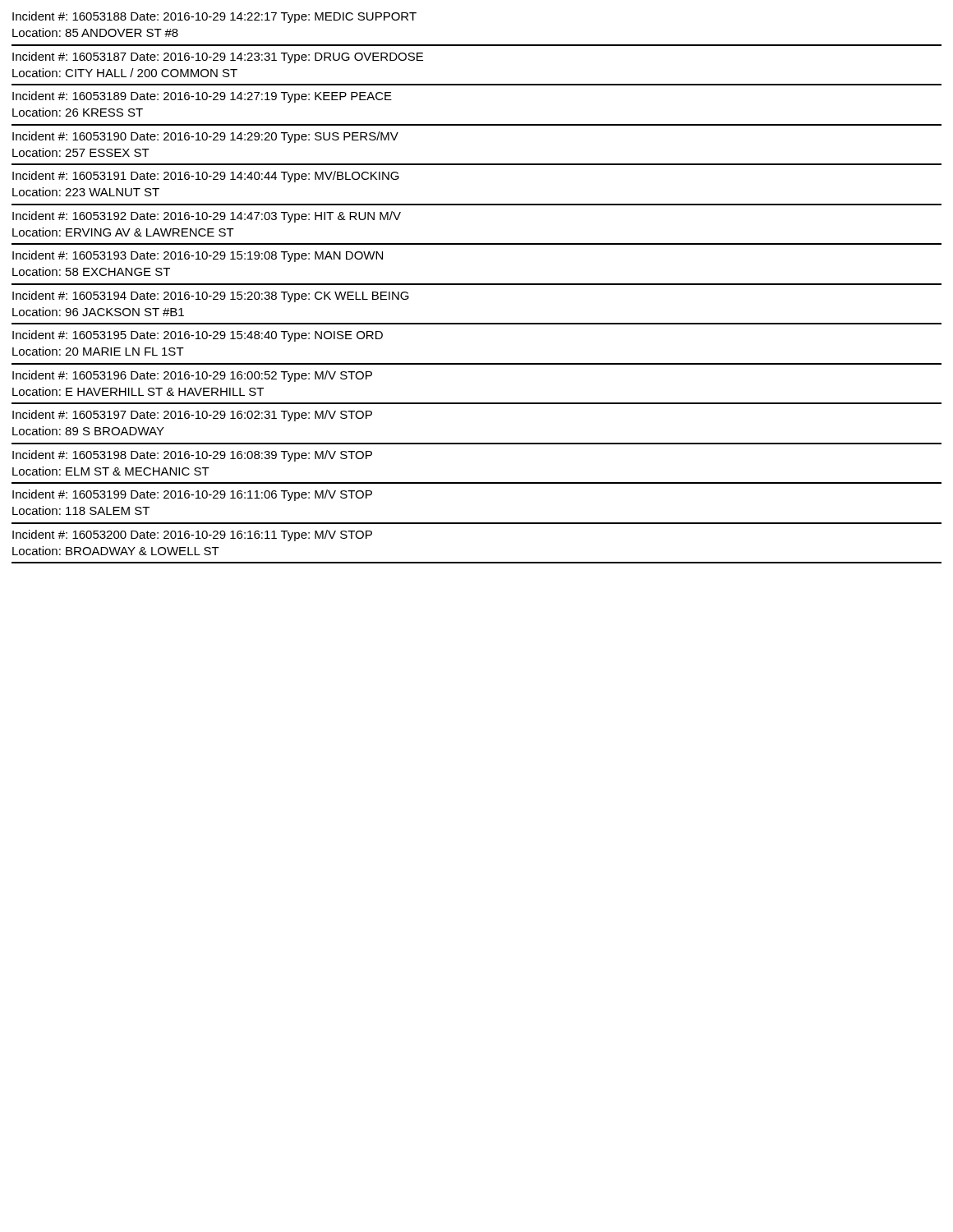Screen dimensions: 1232x953
Task: Find the passage starting "Incident #: 16053199 Date: 2016-10-29 16:11:06 Type: M/V"
Action: (192, 495)
